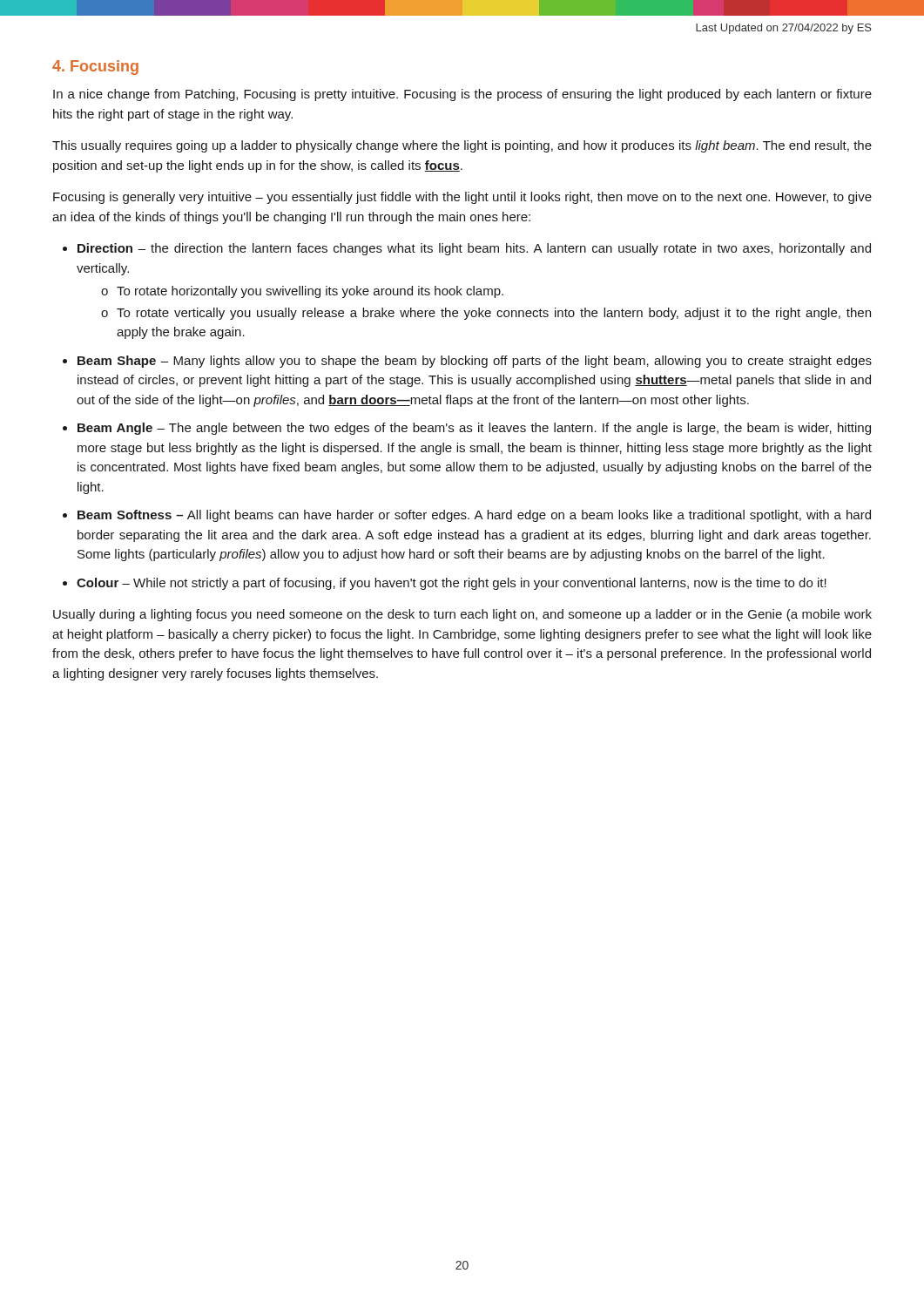The width and height of the screenshot is (924, 1307).
Task: Point to the block beginning "Beam Softness – All light beams"
Action: pos(474,534)
